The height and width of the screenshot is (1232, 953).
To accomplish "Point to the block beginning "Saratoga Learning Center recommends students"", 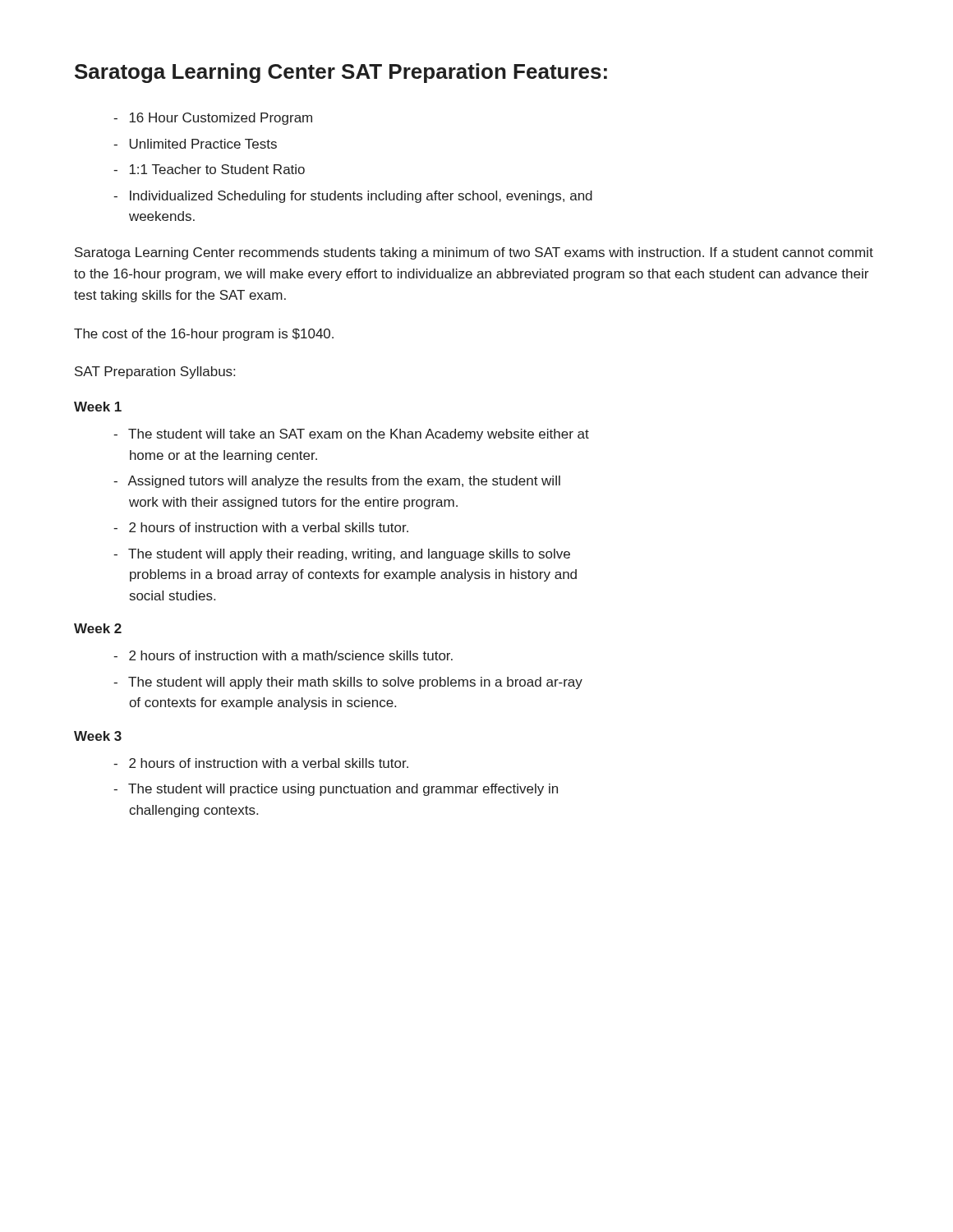I will coord(473,274).
